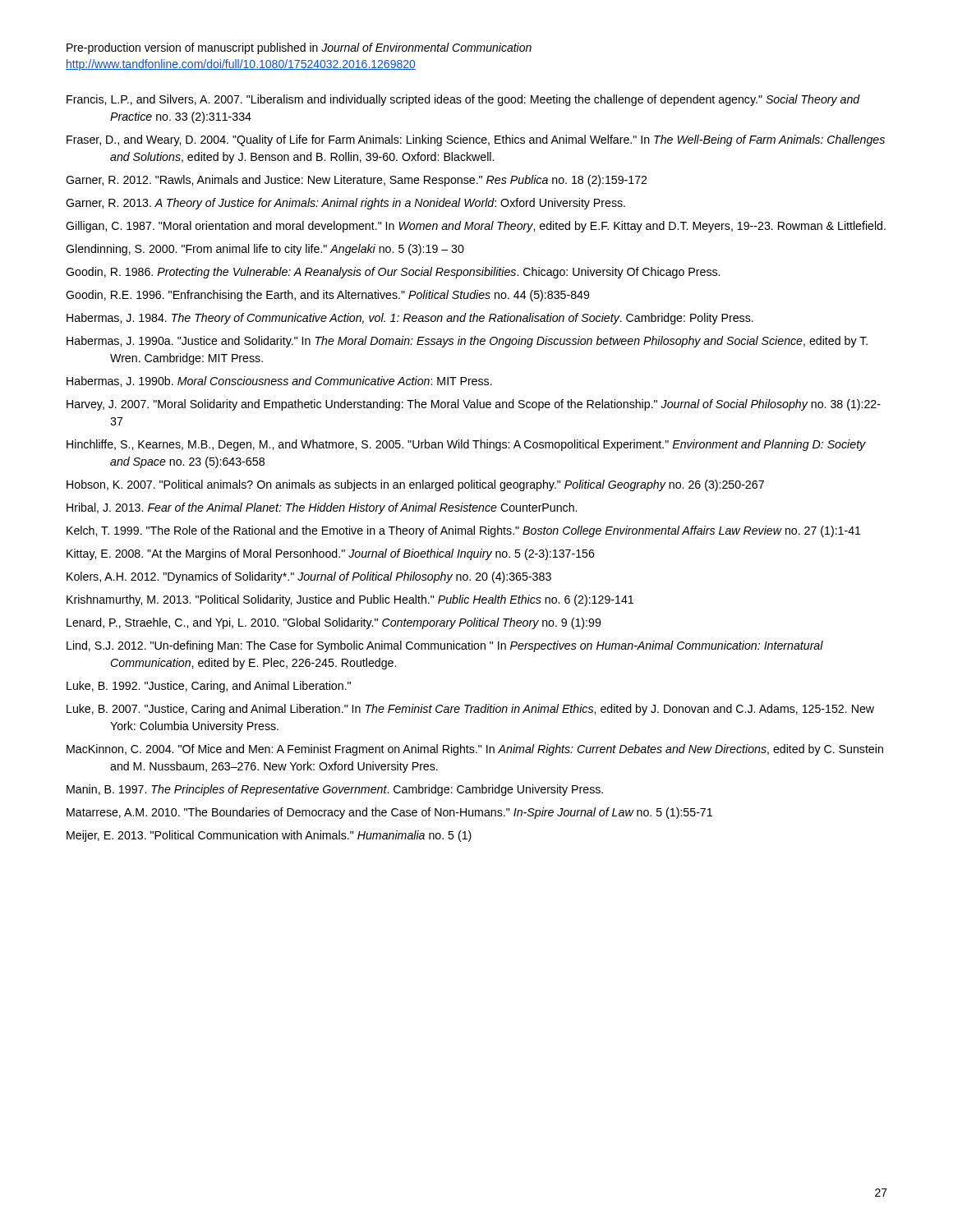Viewport: 953px width, 1232px height.
Task: Where is the passage that starts "Garner, R. 2012. "Rawls, Animals and Justice:"?
Action: 357,180
